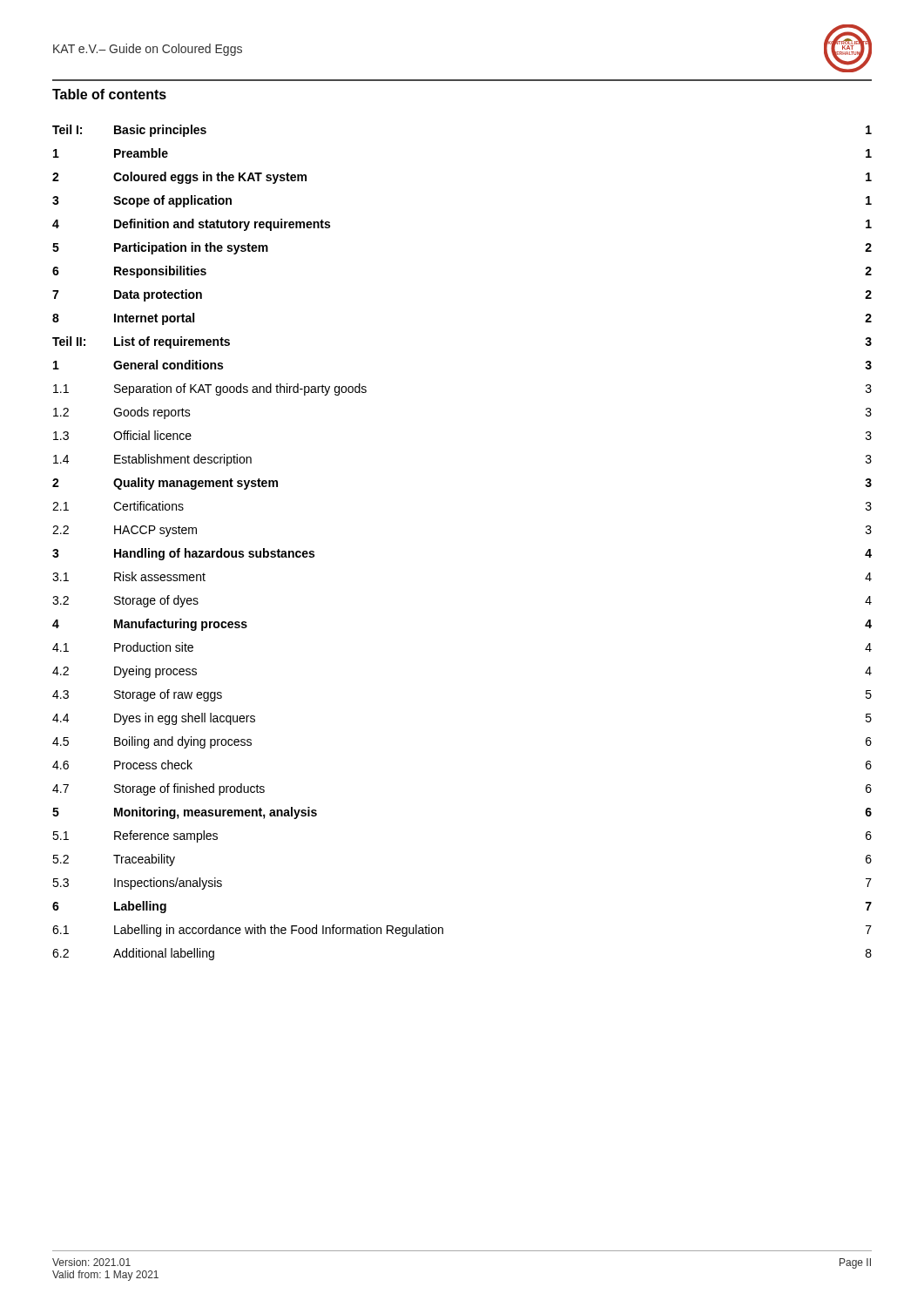Navigate to the region starting "Teil II: List of requirements"
Viewport: 924px width, 1307px height.
67,342
